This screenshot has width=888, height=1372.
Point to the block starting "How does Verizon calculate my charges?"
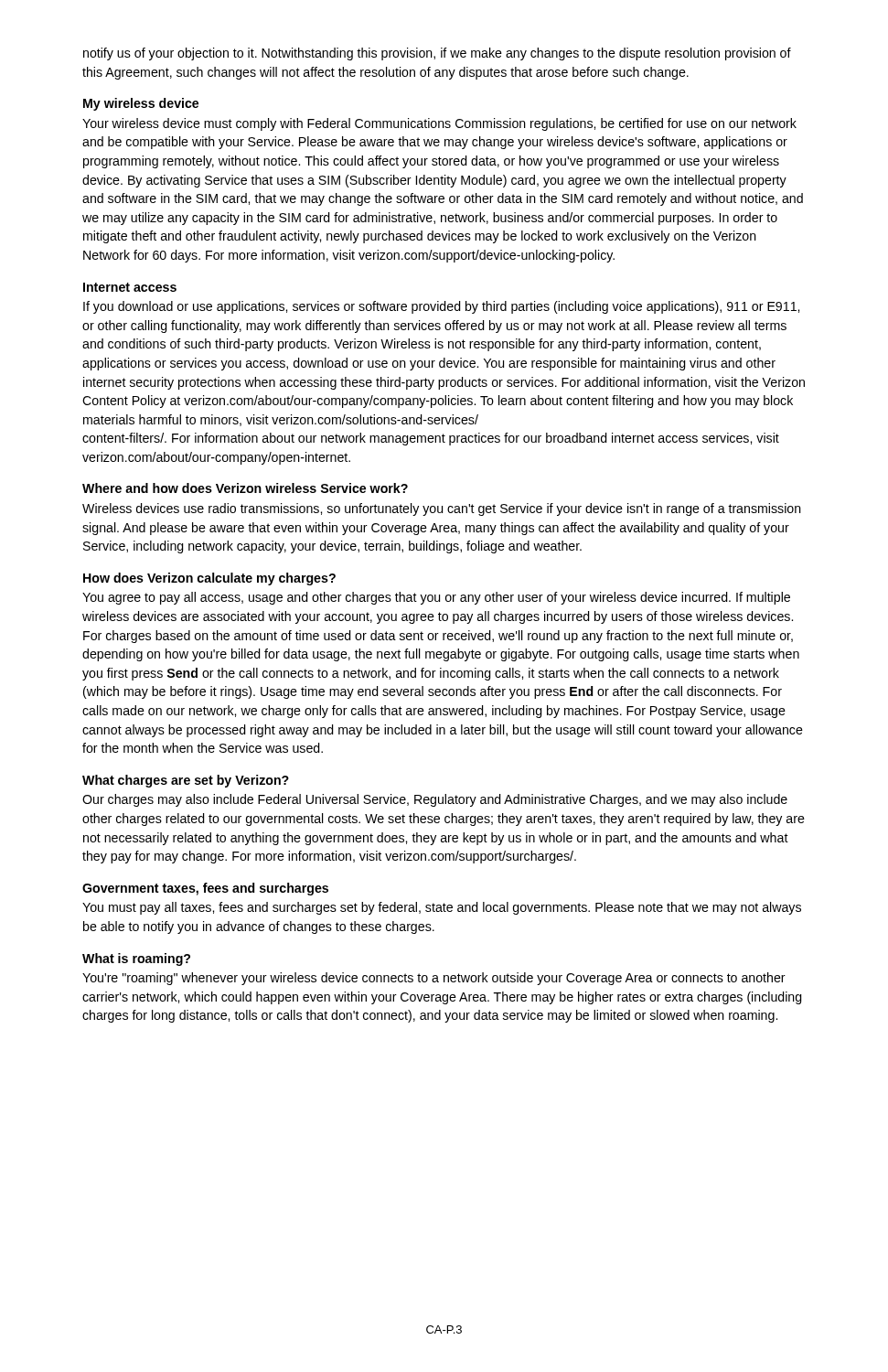209,578
